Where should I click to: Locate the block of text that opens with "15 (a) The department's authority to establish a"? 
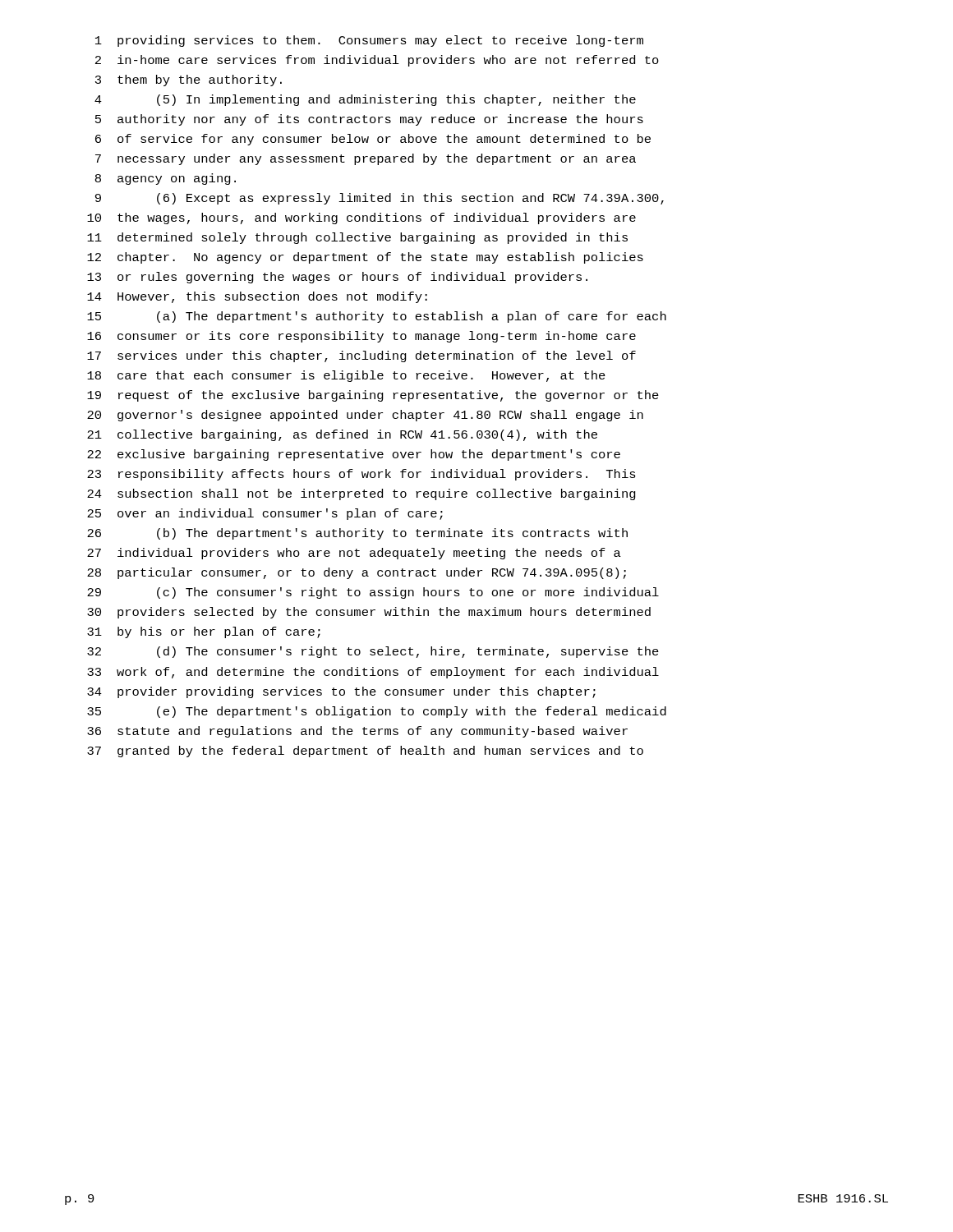click(476, 416)
